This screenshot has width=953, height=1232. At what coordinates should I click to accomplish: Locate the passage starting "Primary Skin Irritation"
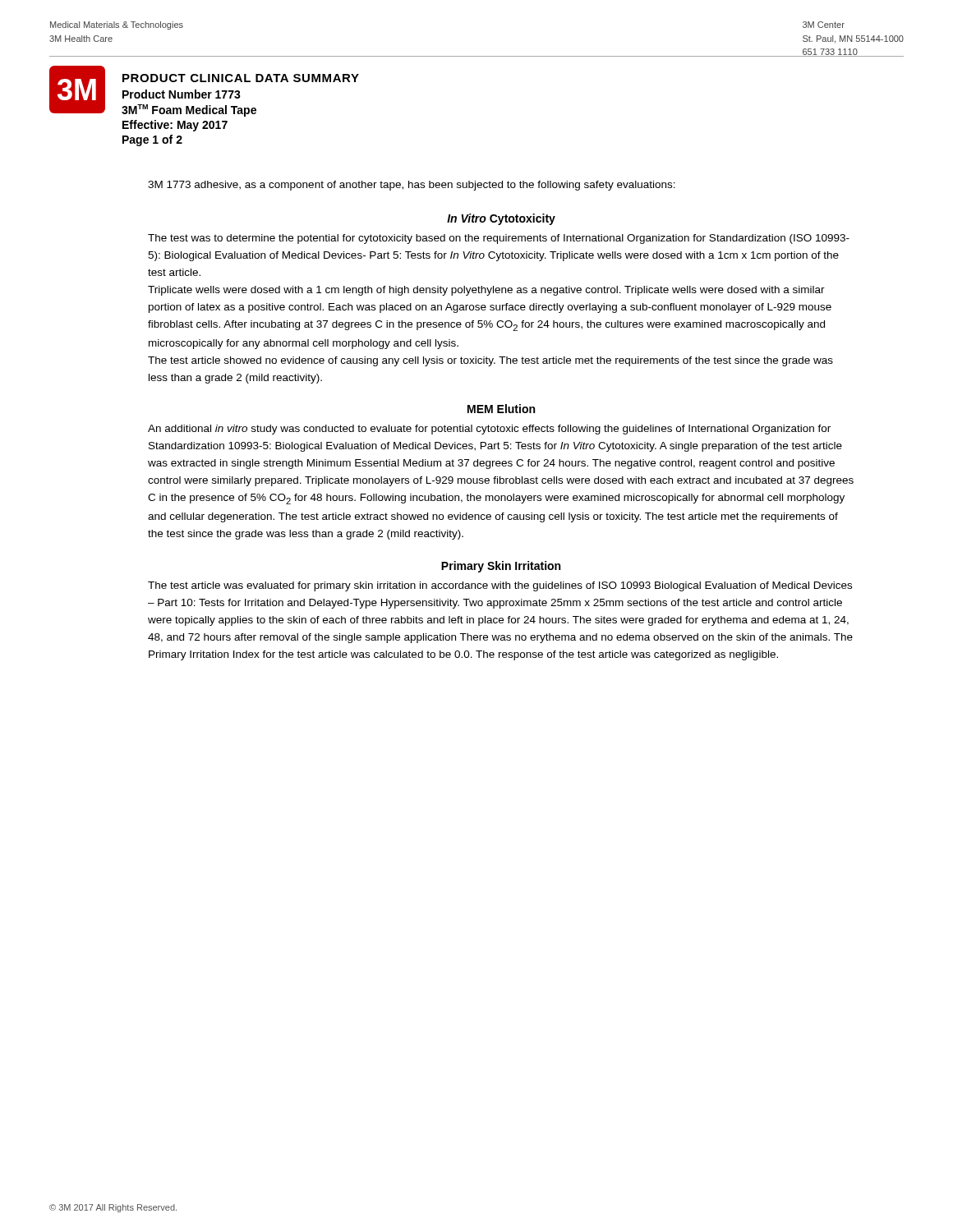coord(501,566)
